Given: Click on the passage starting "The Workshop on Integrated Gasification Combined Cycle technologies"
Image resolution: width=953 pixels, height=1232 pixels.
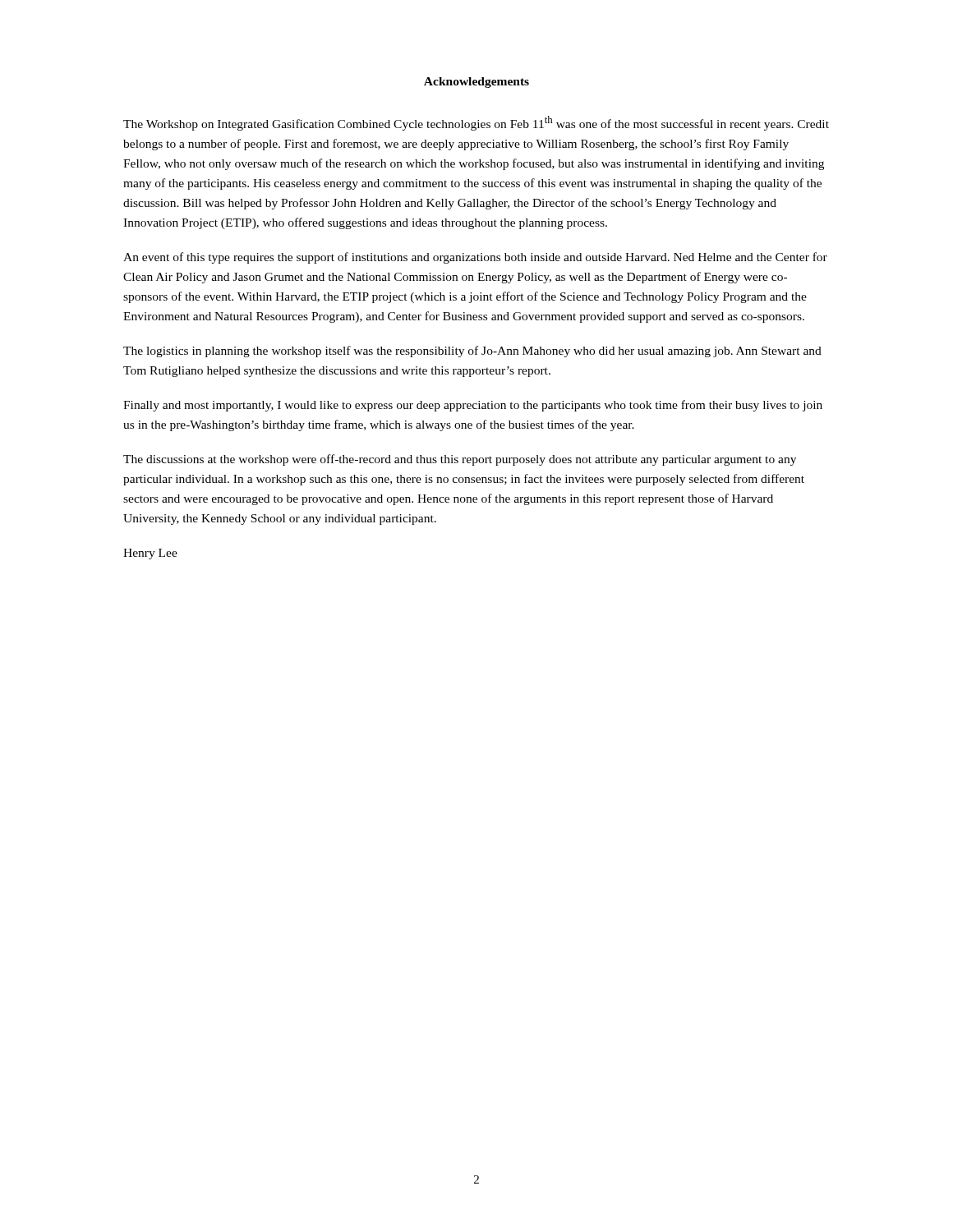Looking at the screenshot, I should tap(476, 171).
